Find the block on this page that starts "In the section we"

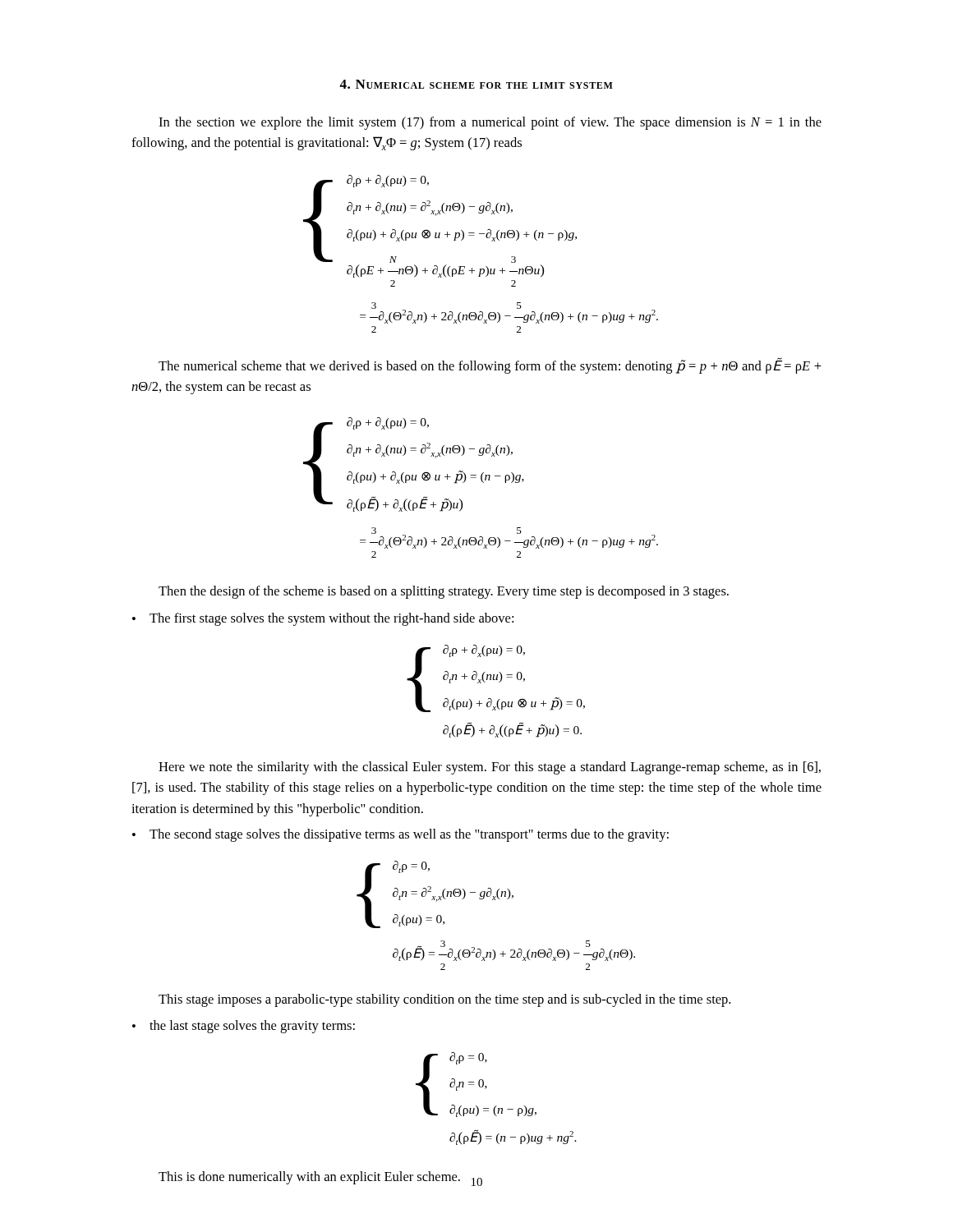(x=476, y=133)
